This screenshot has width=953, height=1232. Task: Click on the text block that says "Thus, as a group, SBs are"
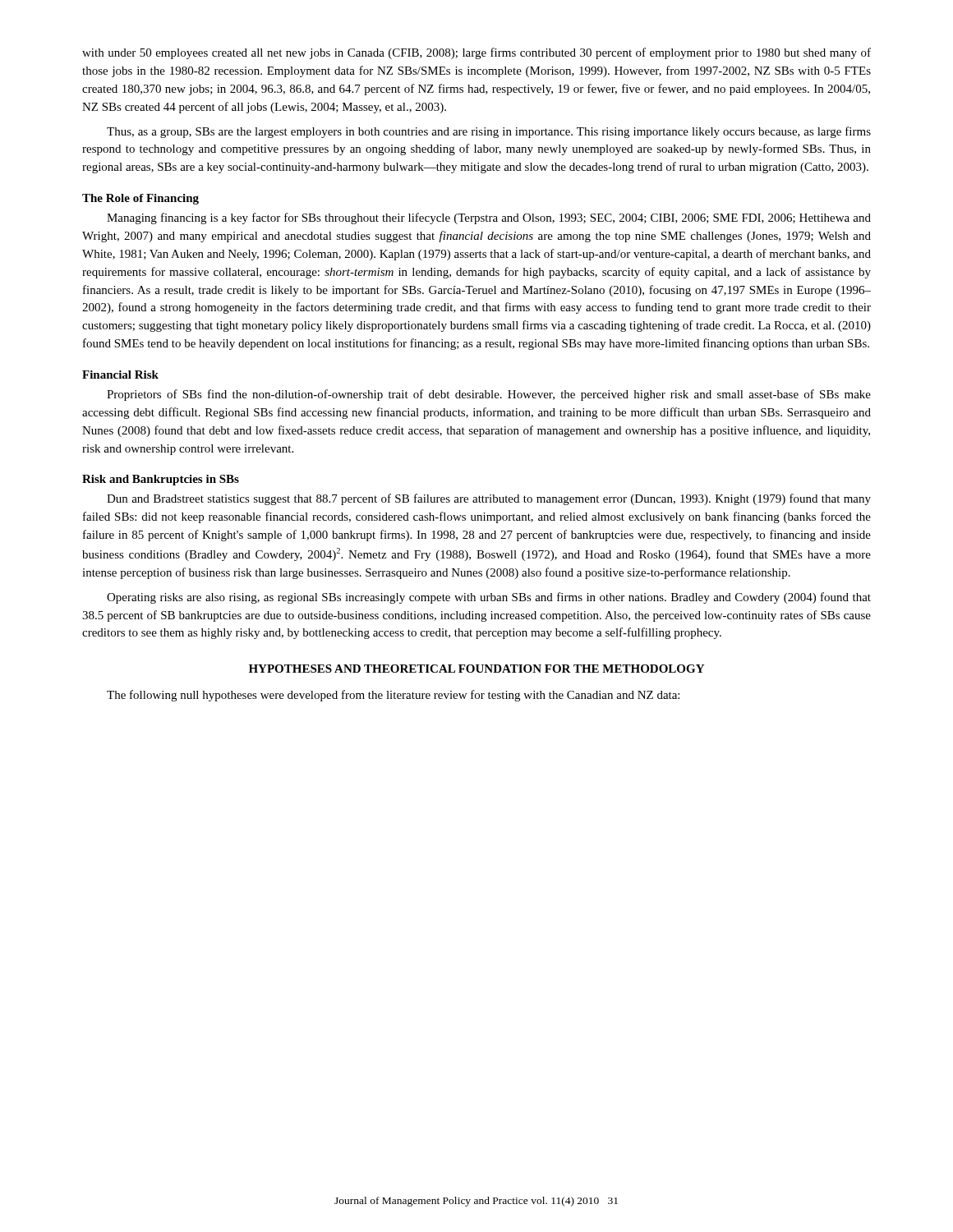(x=476, y=150)
